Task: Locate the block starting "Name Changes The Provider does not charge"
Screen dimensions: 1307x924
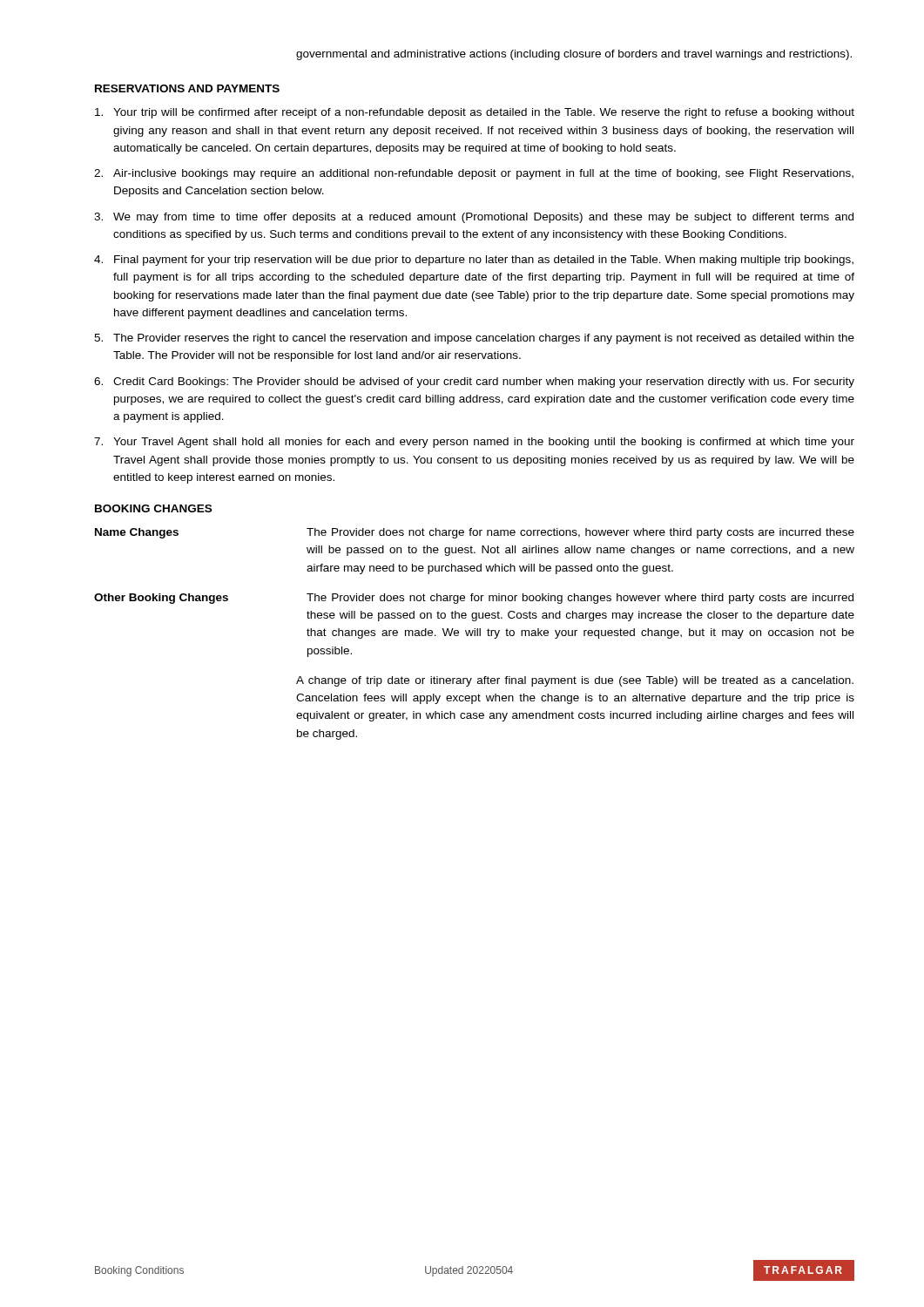Action: point(474,550)
